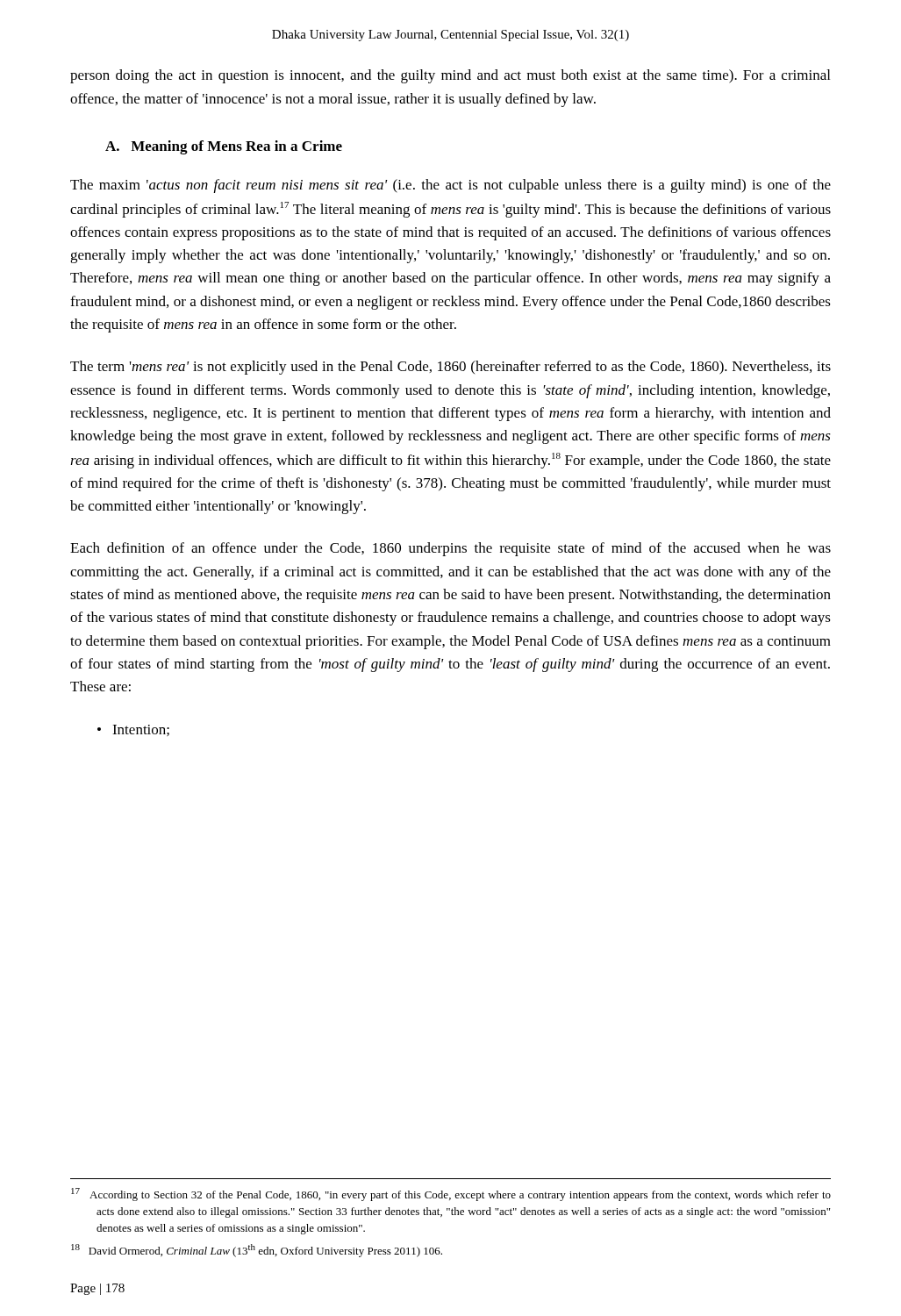Find the footnote containing "17 According to Section 32 of the Penal"
This screenshot has height=1316, width=901.
click(450, 1210)
